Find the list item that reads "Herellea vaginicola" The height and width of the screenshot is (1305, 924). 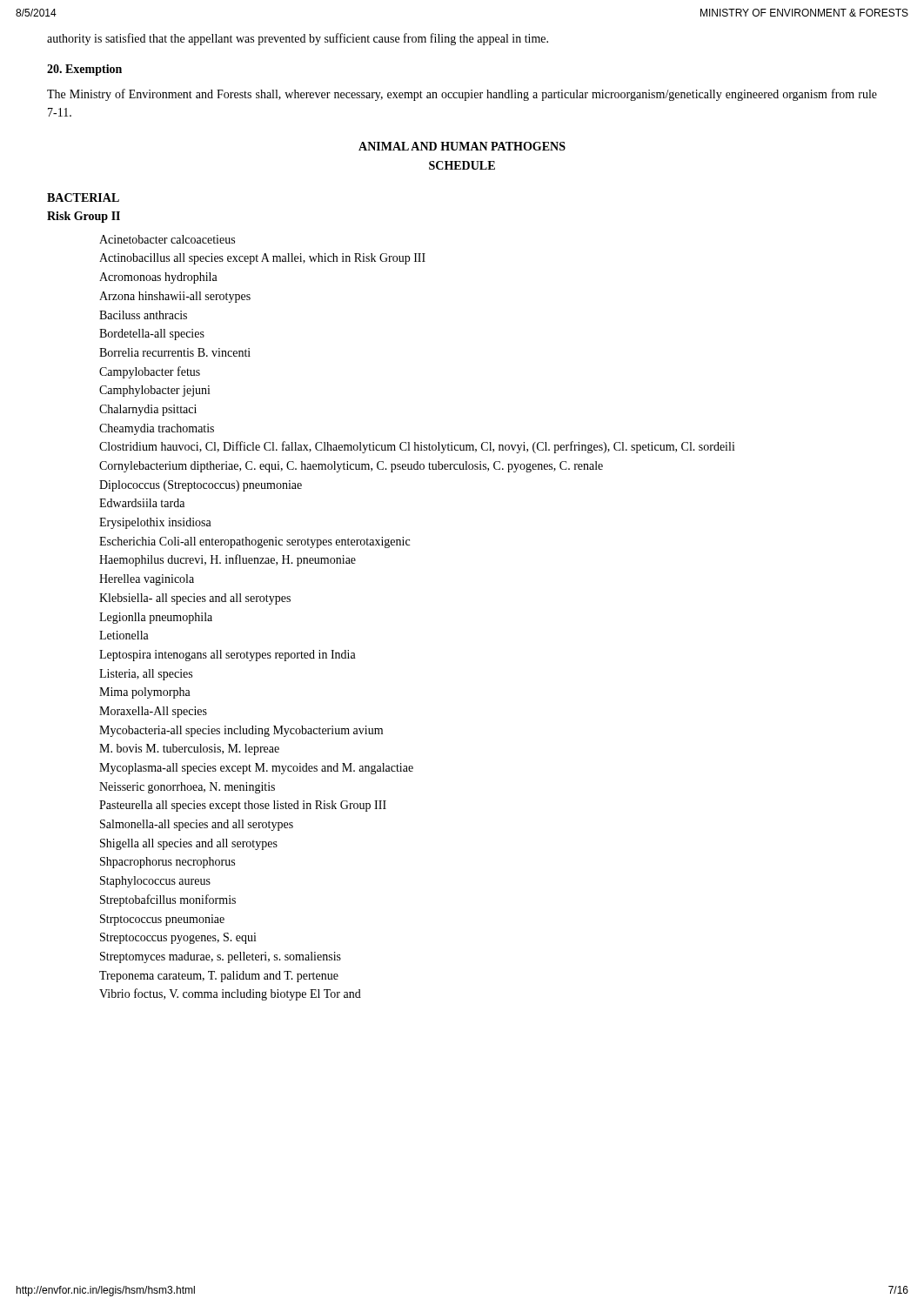(x=147, y=579)
